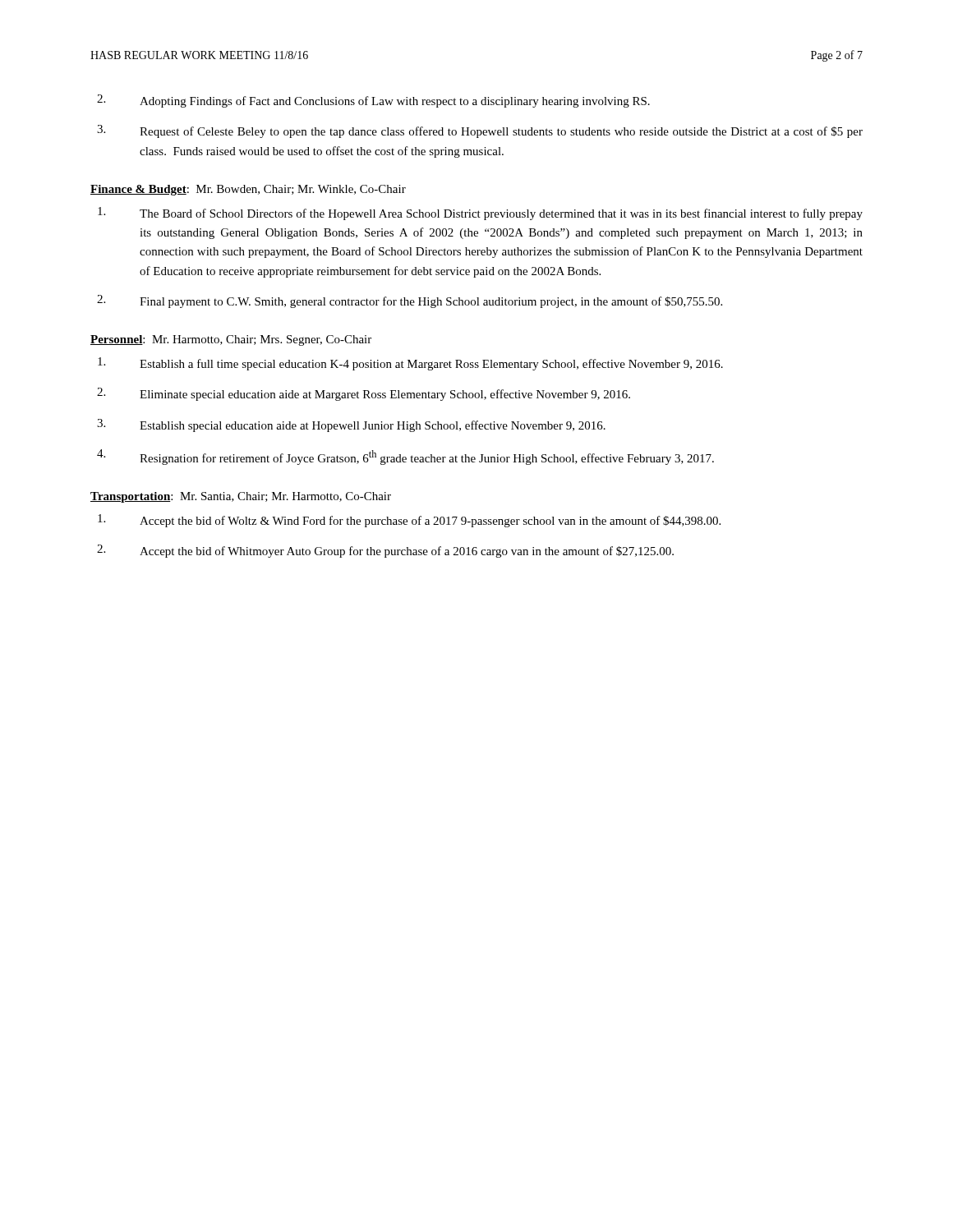
Task: Click on the list item with the text "4. Resignation for retirement of"
Action: [x=476, y=457]
